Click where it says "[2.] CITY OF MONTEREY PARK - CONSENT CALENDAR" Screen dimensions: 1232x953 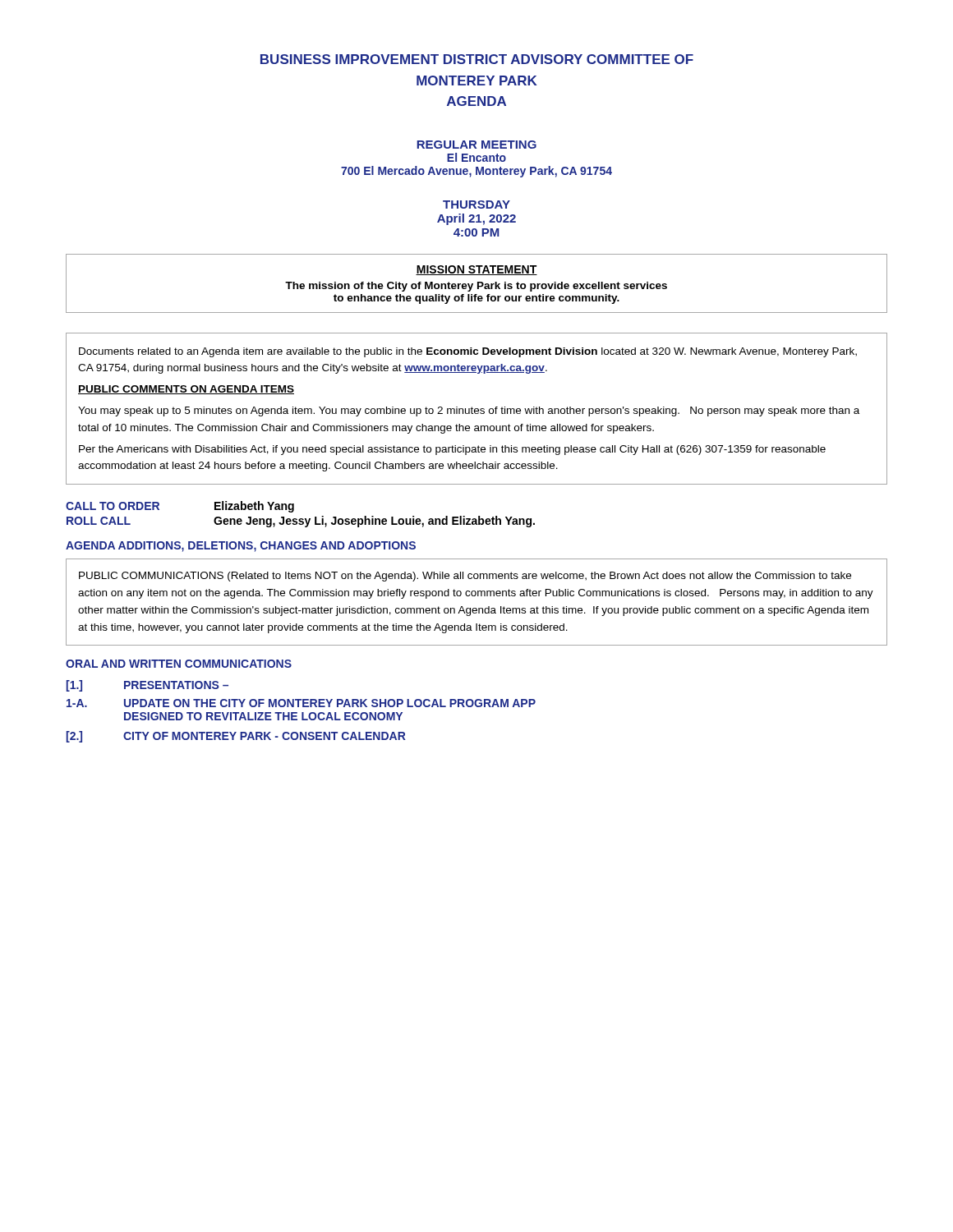pyautogui.click(x=236, y=736)
